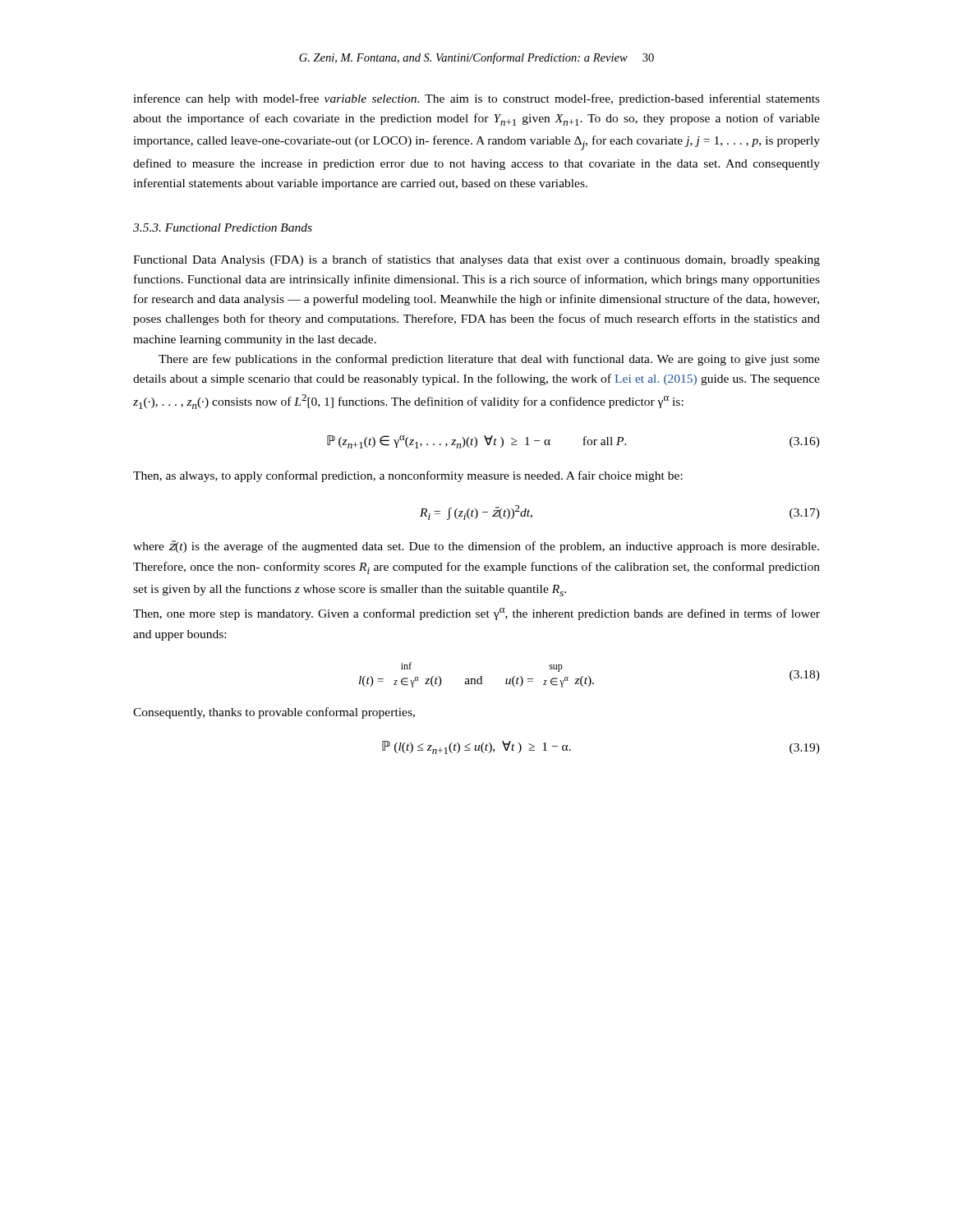Click on the text block with the text "where z̄(t) is the average of"

(476, 569)
